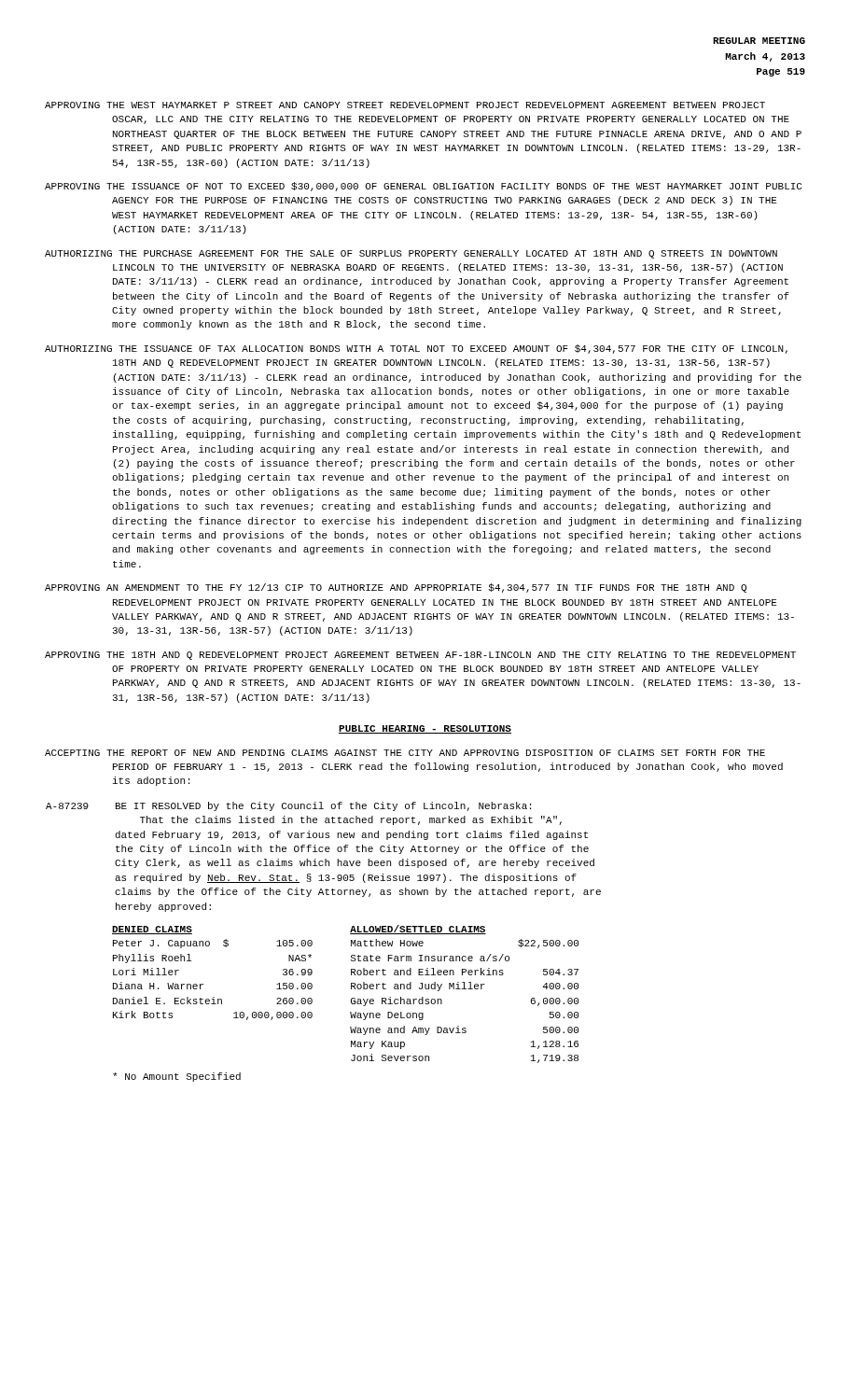Find the text block that reads "A-87239 BE IT RESOLVED by the"

tap(425, 857)
